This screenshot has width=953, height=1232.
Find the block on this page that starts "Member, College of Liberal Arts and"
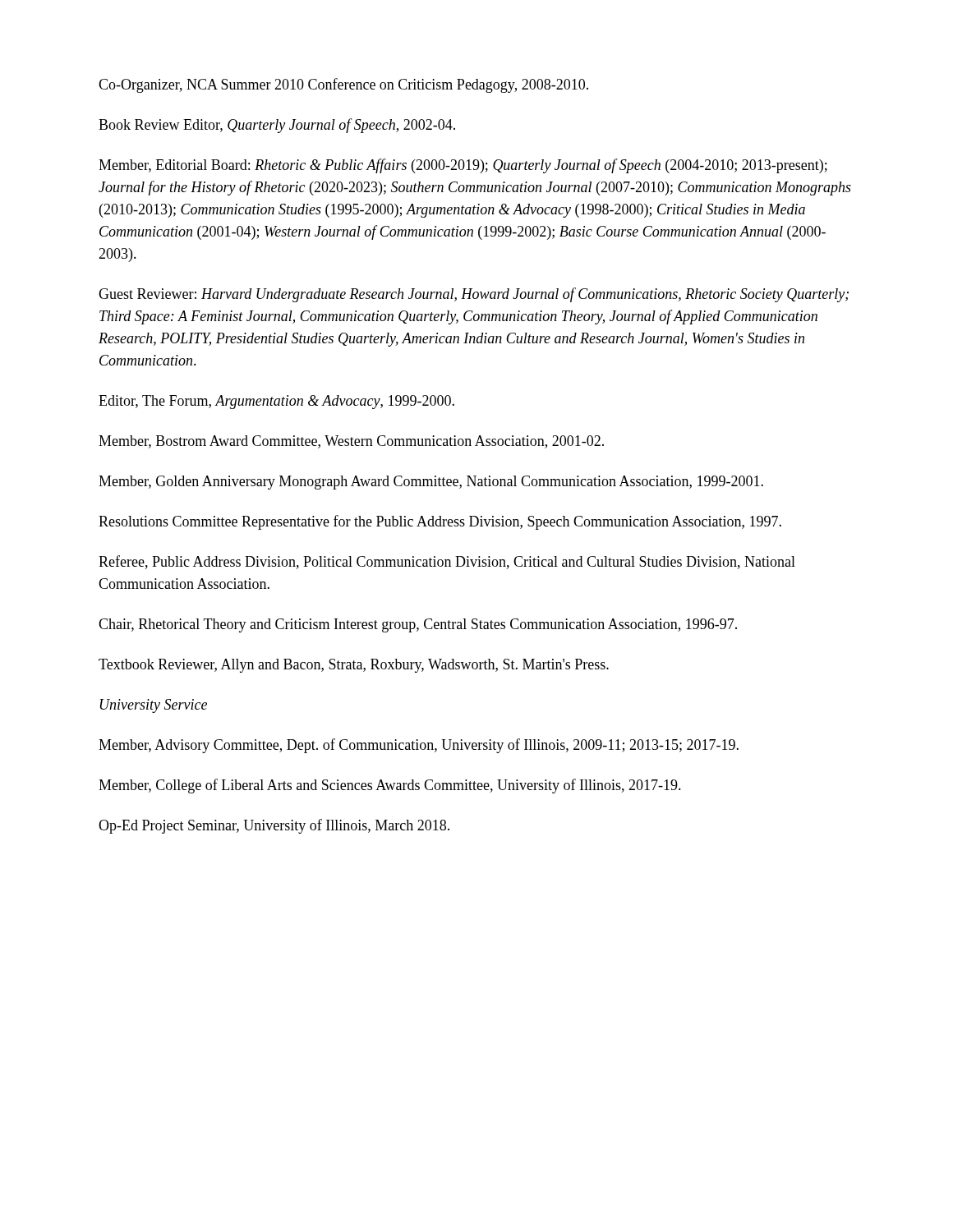[390, 785]
